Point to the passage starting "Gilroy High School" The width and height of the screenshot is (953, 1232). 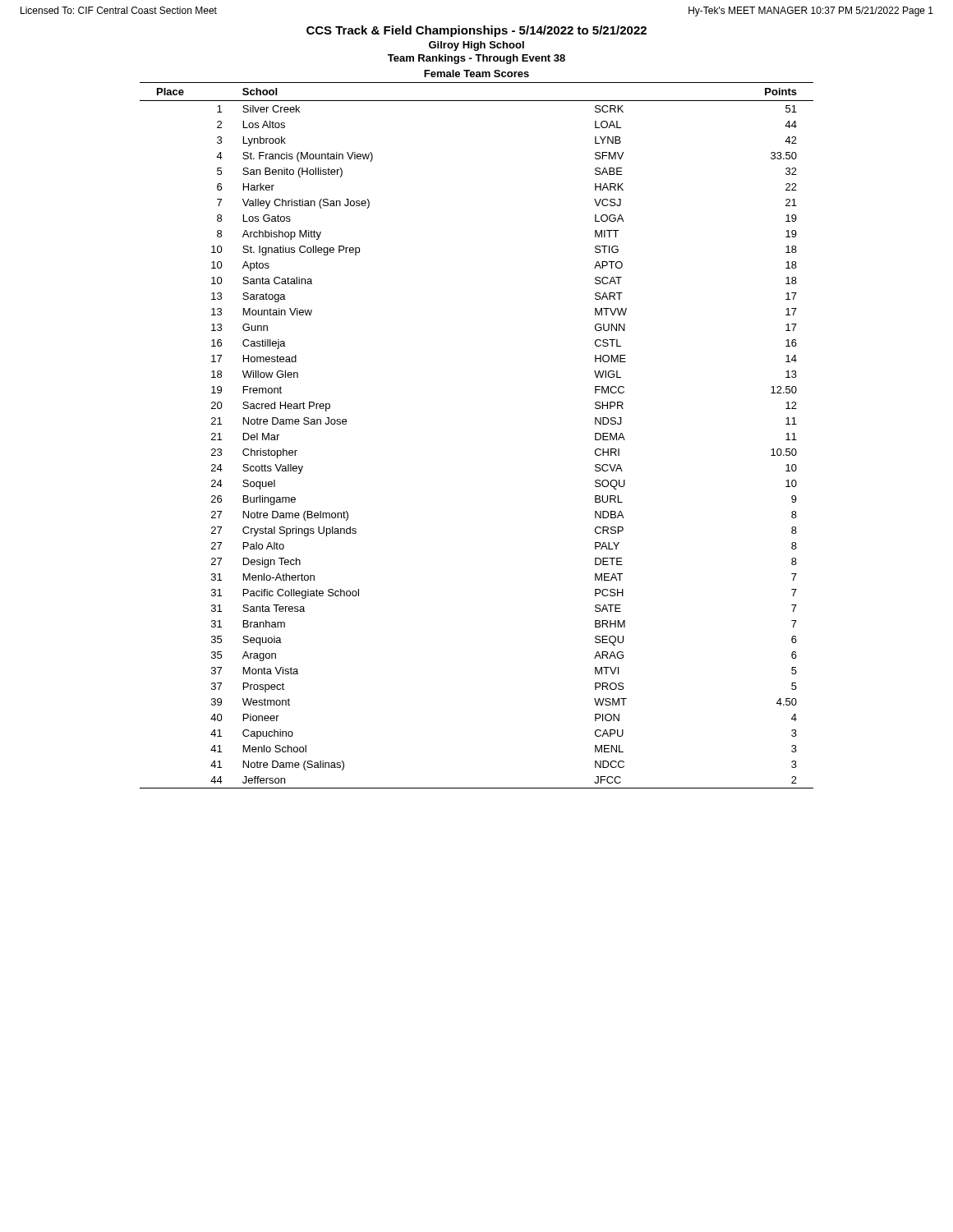(x=476, y=45)
